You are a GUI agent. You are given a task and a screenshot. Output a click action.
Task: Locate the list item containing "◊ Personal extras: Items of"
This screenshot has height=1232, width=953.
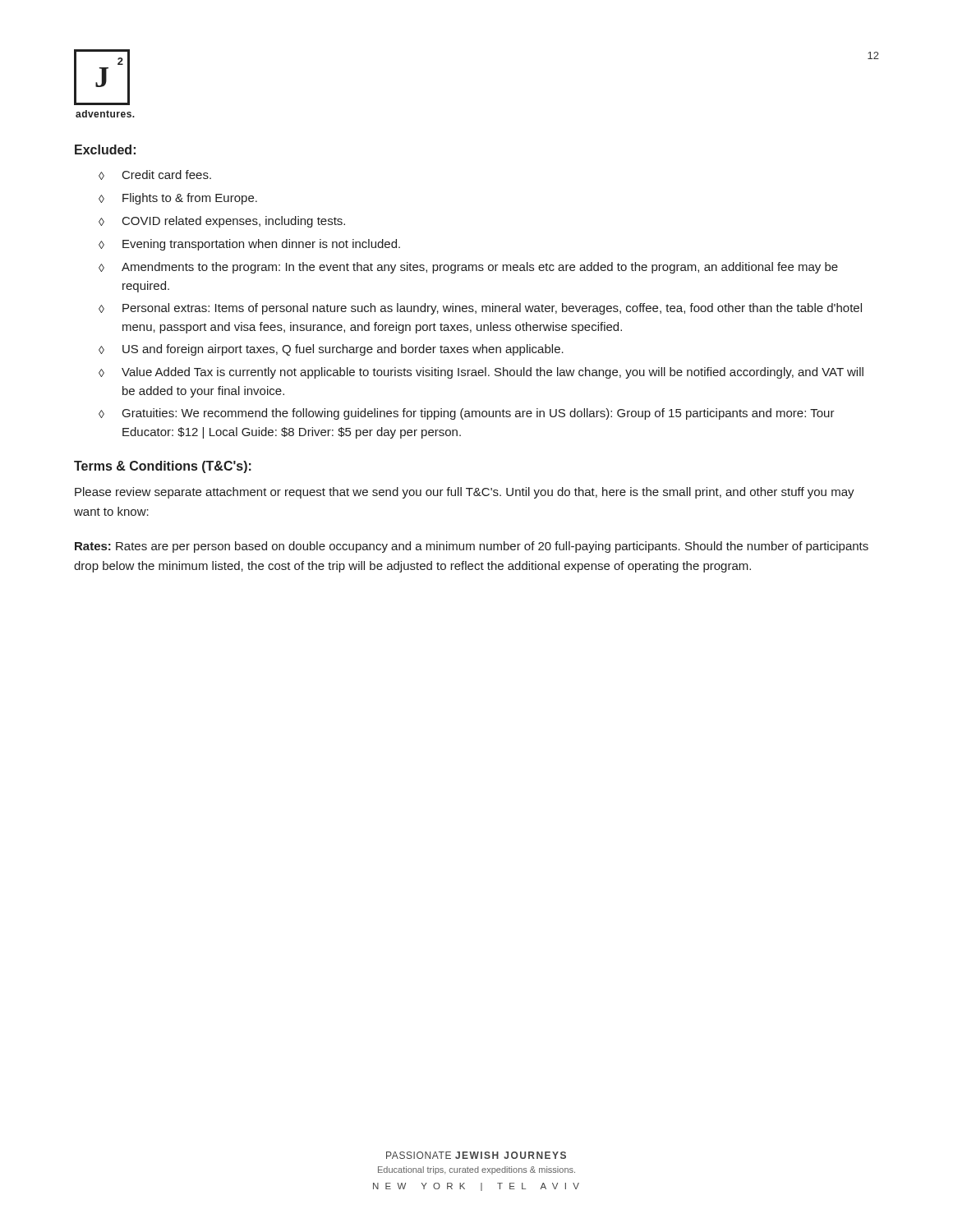click(x=489, y=317)
